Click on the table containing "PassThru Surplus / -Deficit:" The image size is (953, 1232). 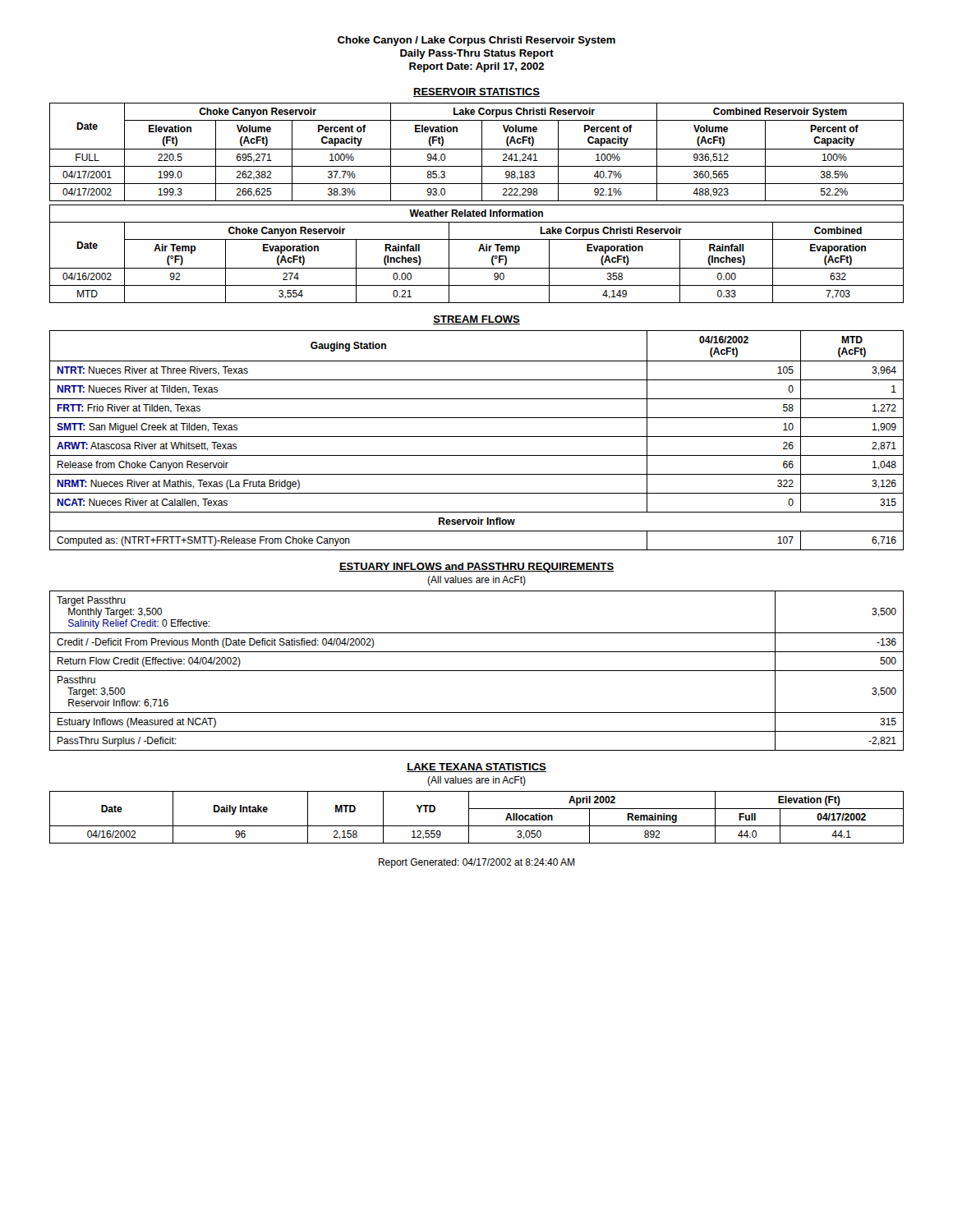click(476, 671)
